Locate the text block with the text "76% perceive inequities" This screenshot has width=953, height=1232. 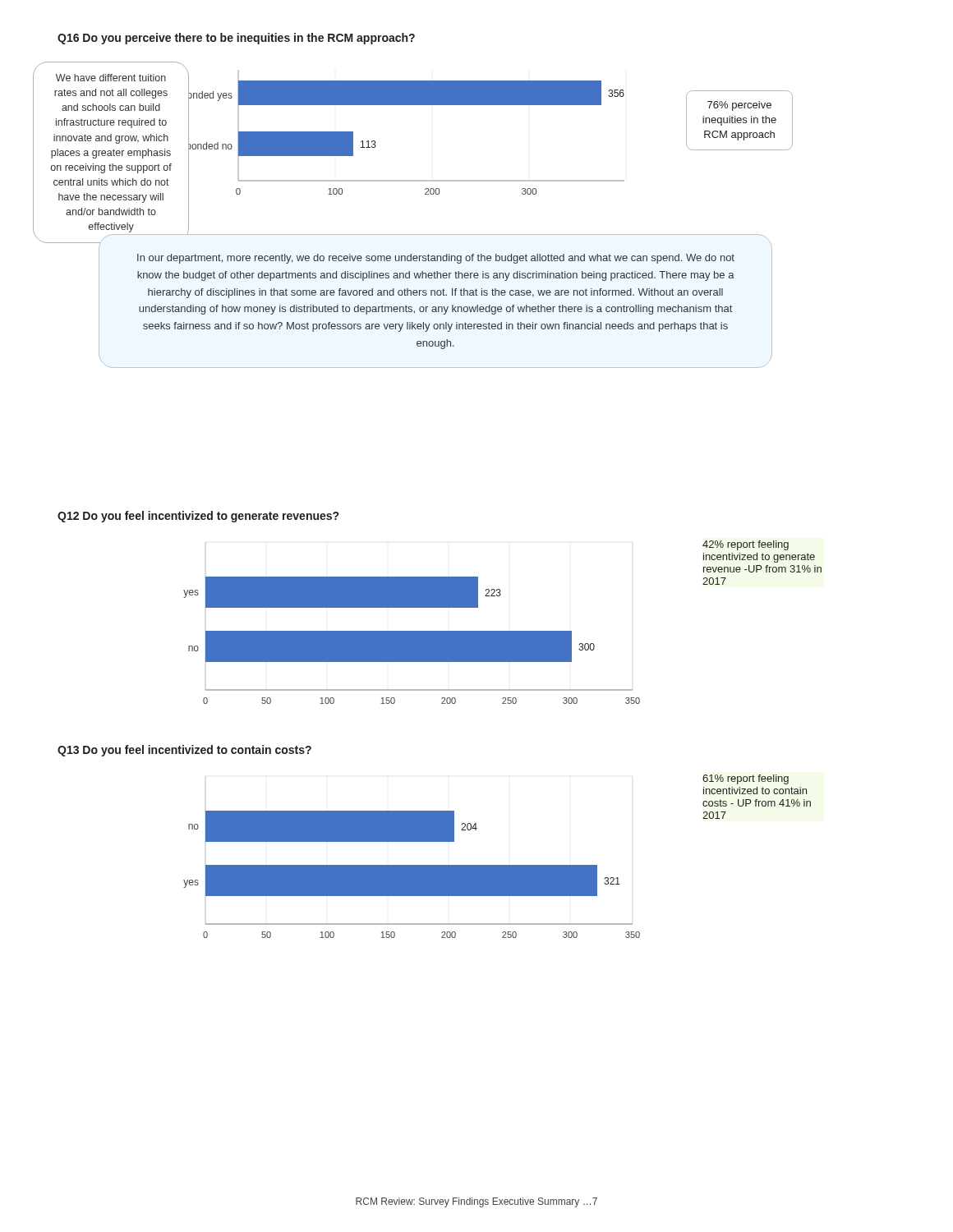pos(739,120)
